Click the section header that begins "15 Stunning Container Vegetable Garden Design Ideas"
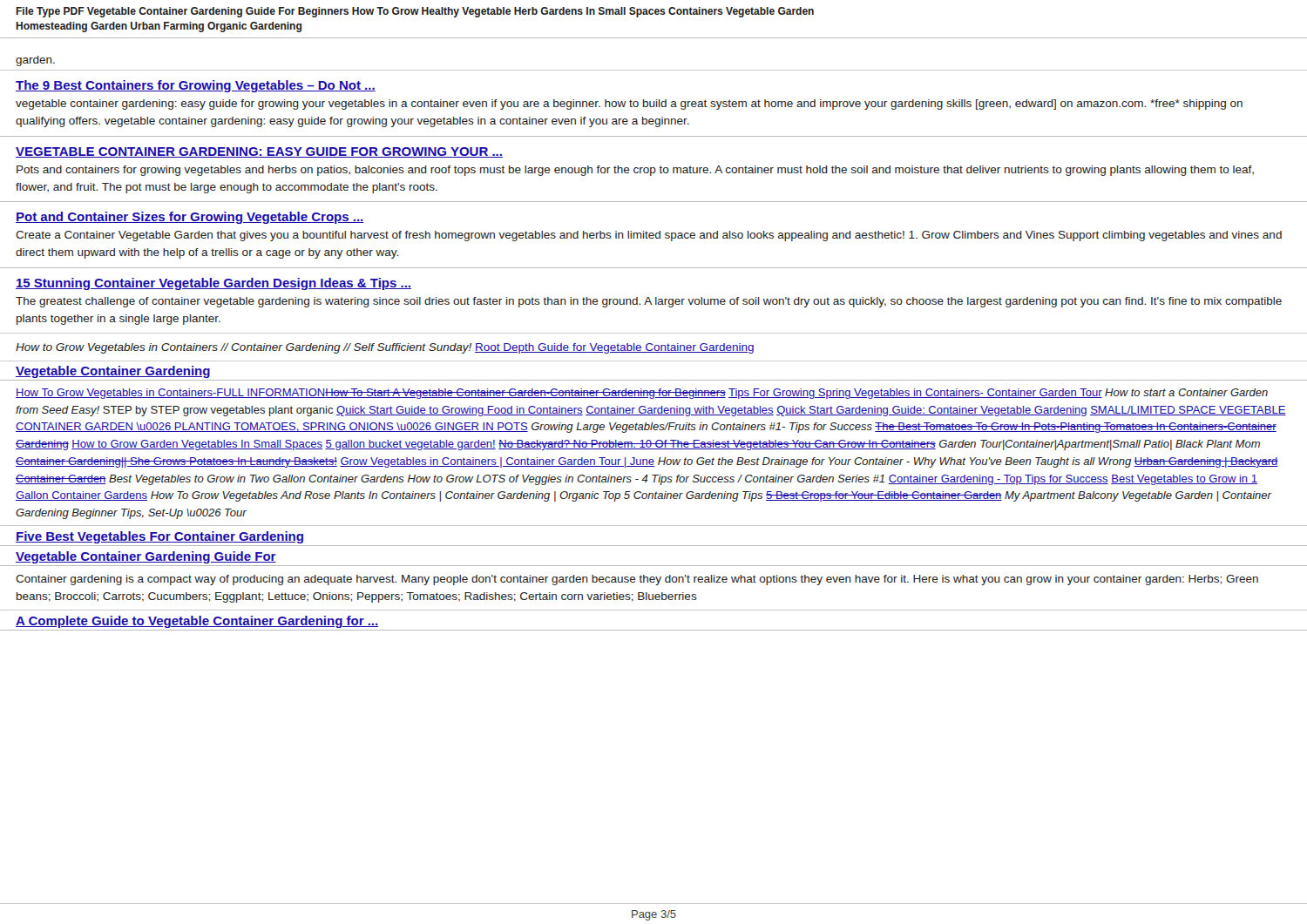1307x924 pixels. pyautogui.click(x=213, y=282)
